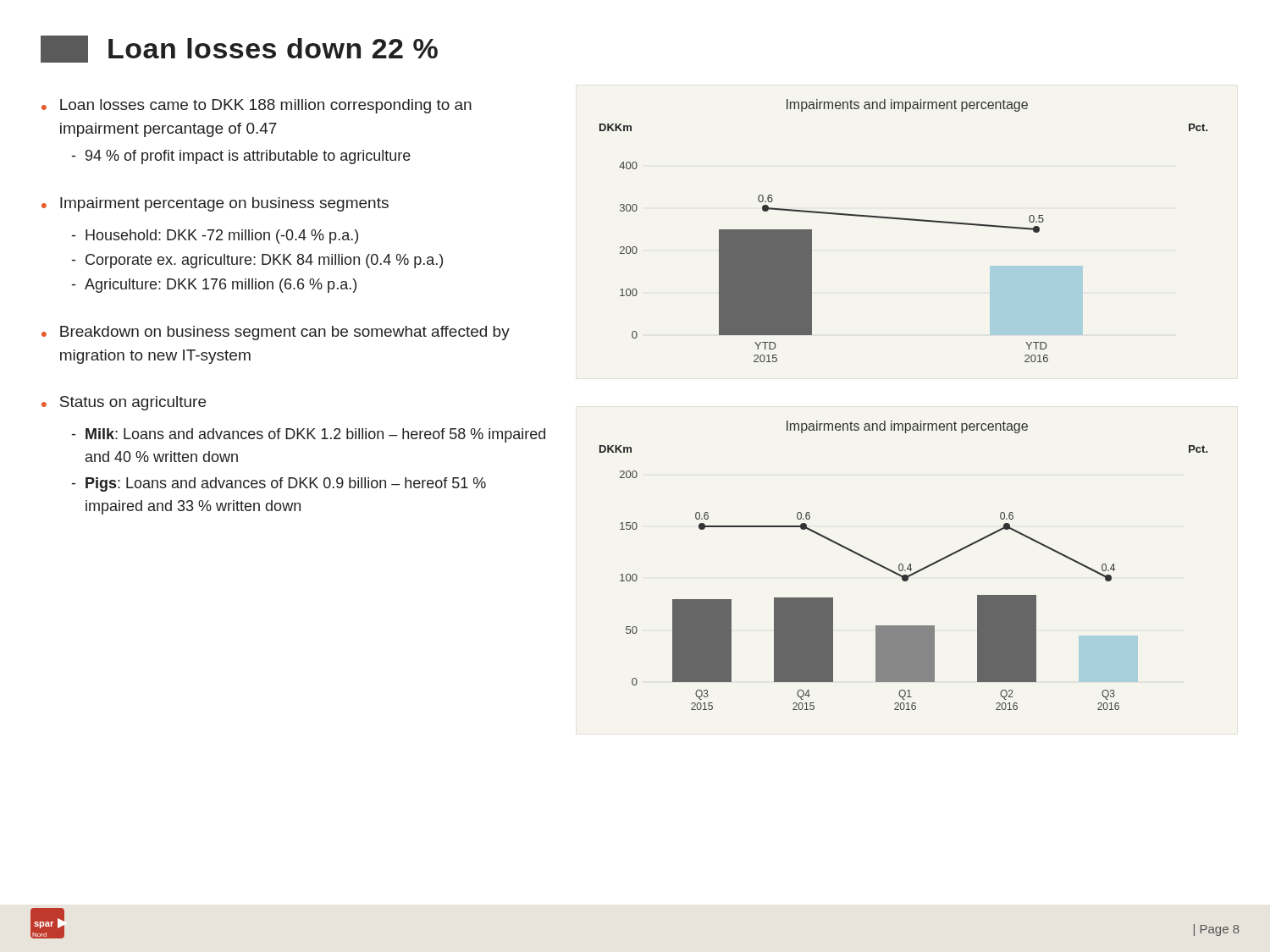Select the list item containing "• Breakdown on business segment"
1270x952 pixels.
(x=295, y=343)
